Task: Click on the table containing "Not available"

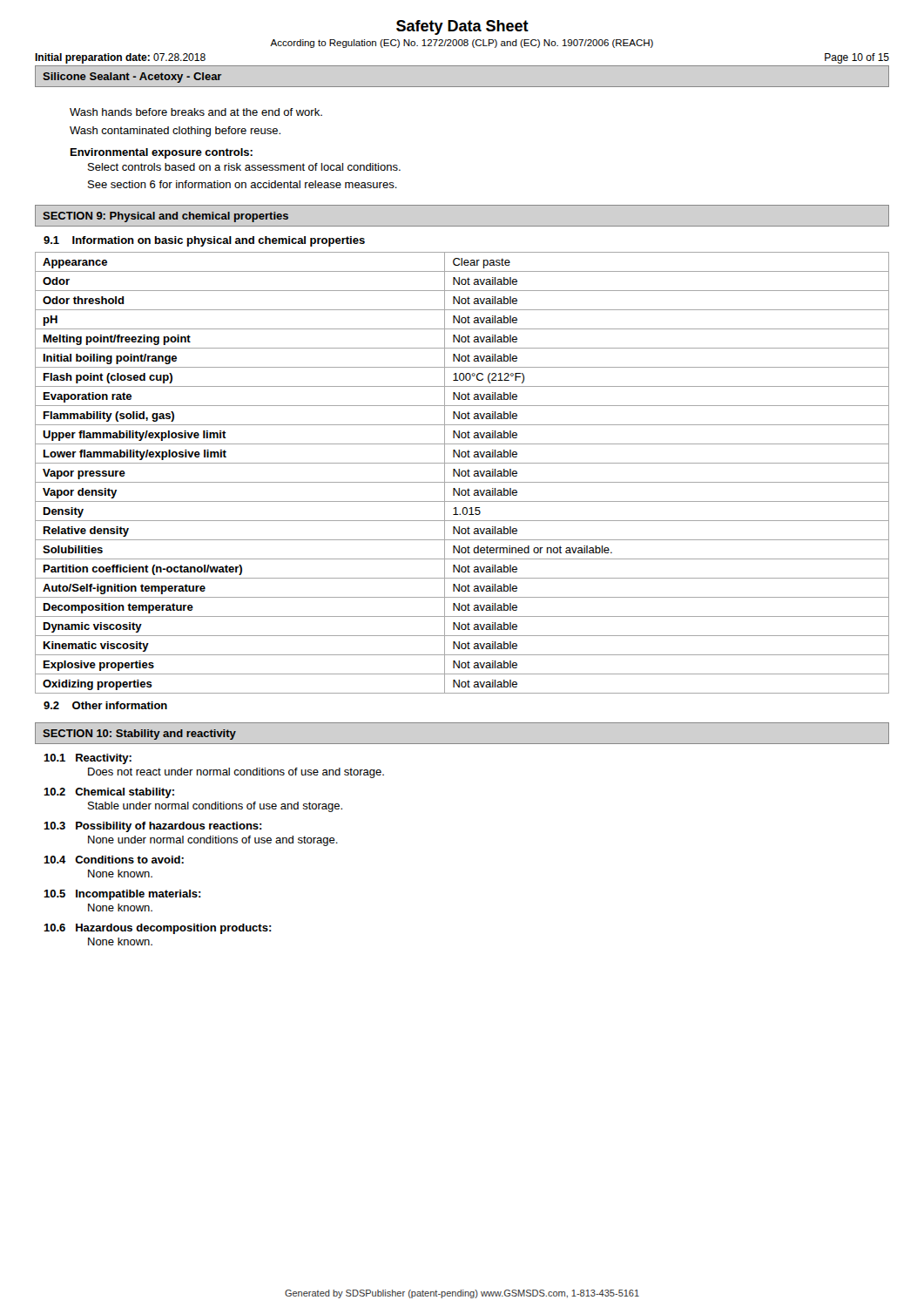Action: pos(462,473)
